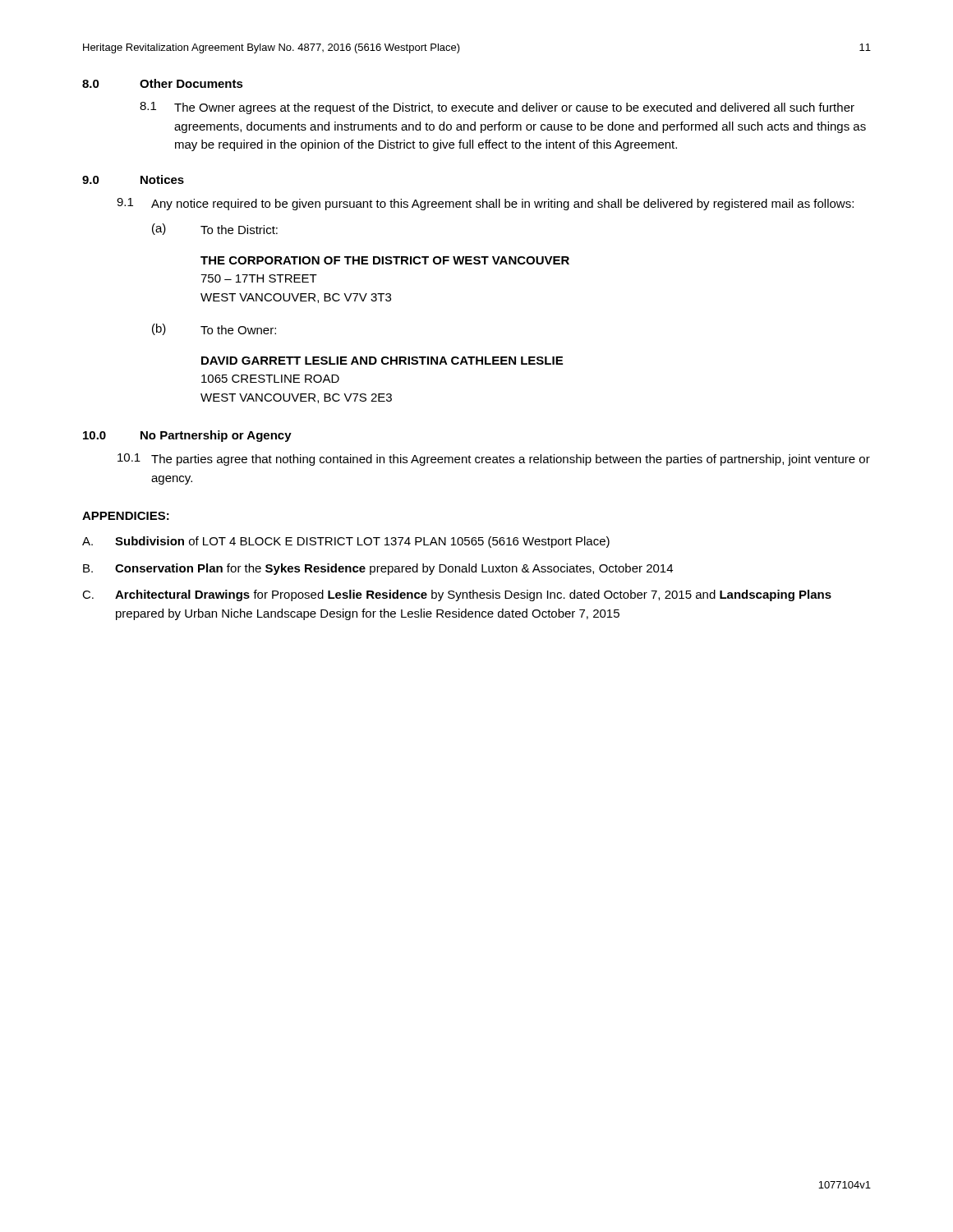This screenshot has width=953, height=1232.
Task: Locate the text containing "To the Owner:"
Action: click(239, 330)
